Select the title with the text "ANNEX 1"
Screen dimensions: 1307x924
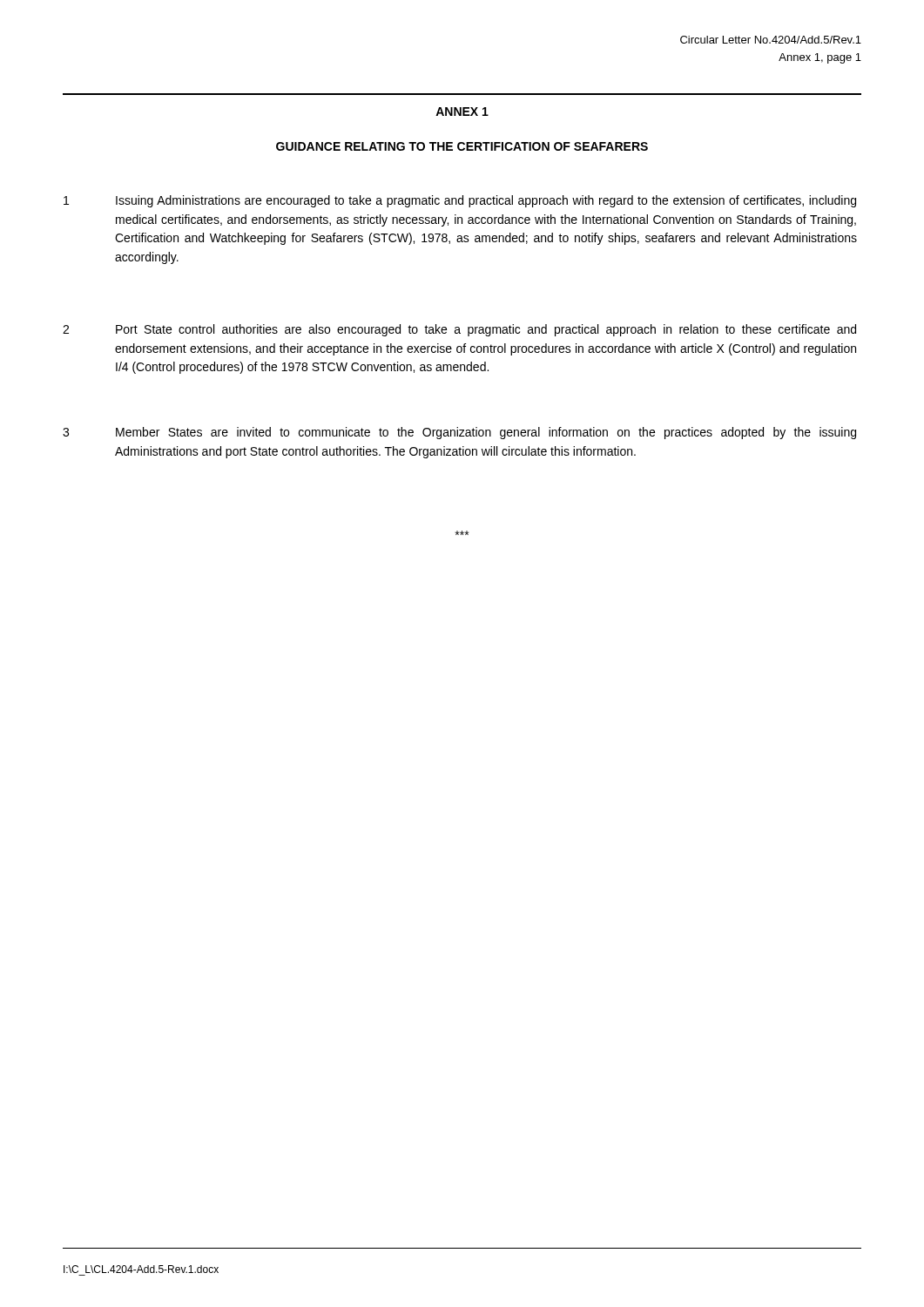(x=462, y=112)
